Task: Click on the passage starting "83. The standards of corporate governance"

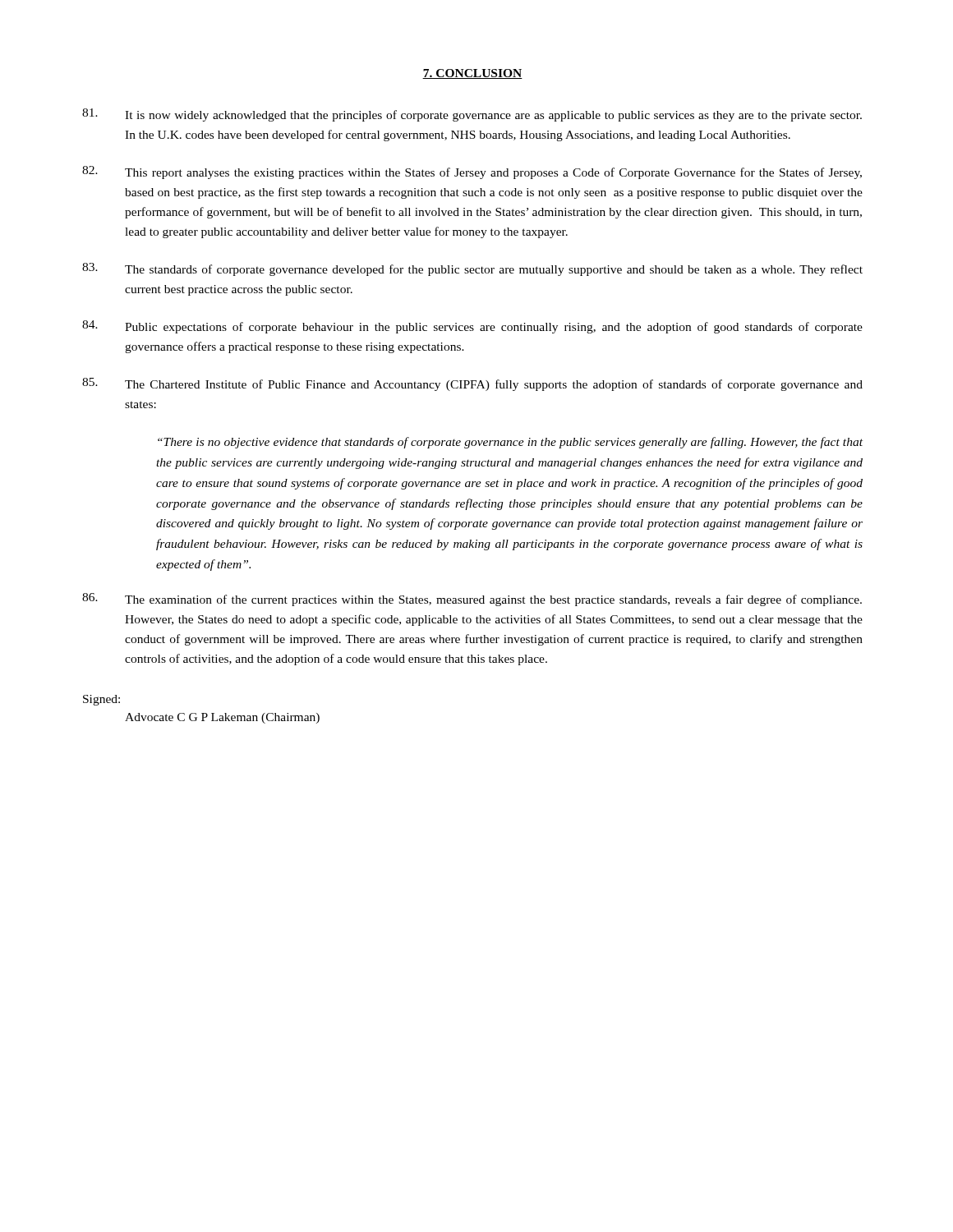Action: click(x=472, y=279)
